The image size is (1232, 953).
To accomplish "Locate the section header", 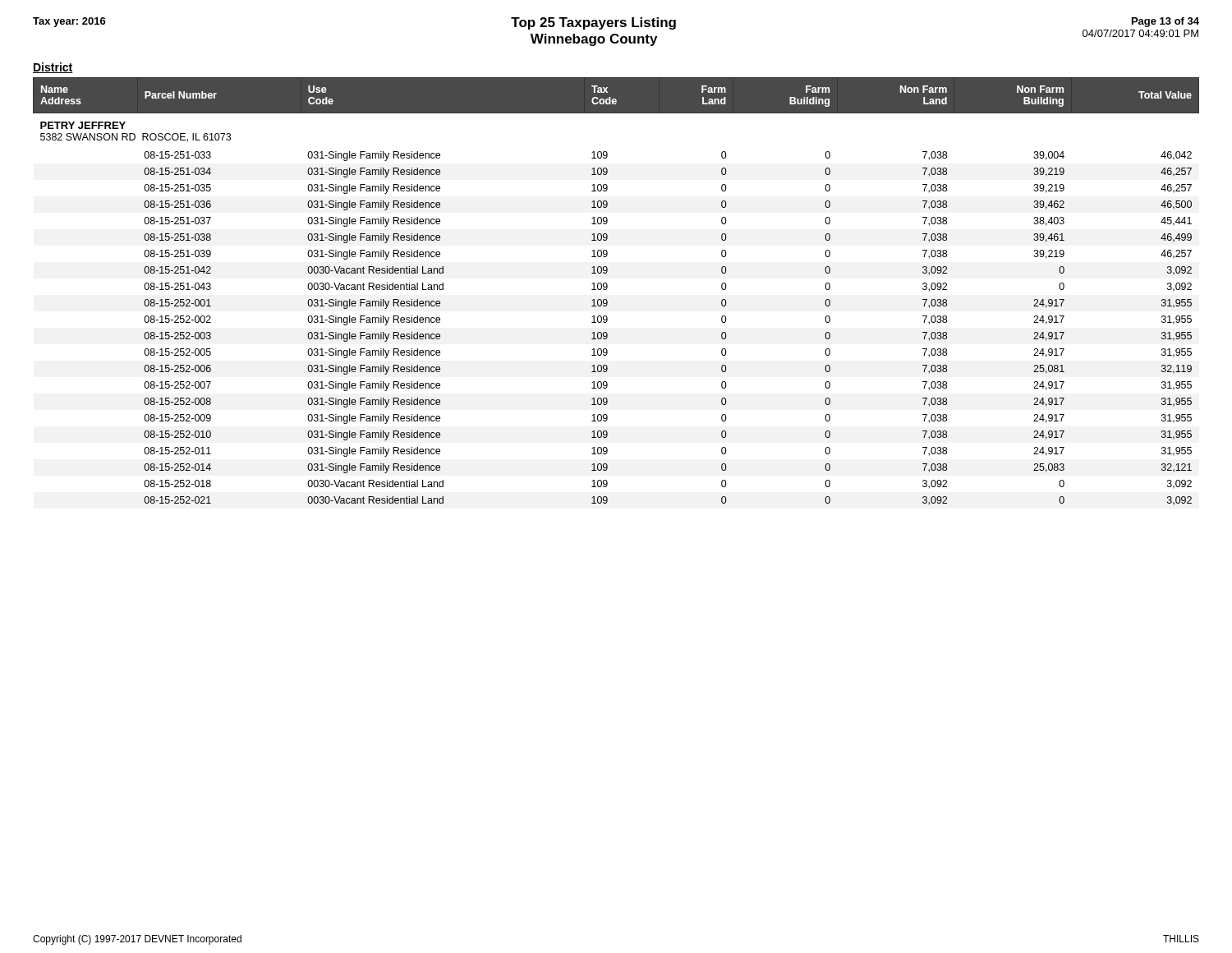I will click(x=53, y=67).
